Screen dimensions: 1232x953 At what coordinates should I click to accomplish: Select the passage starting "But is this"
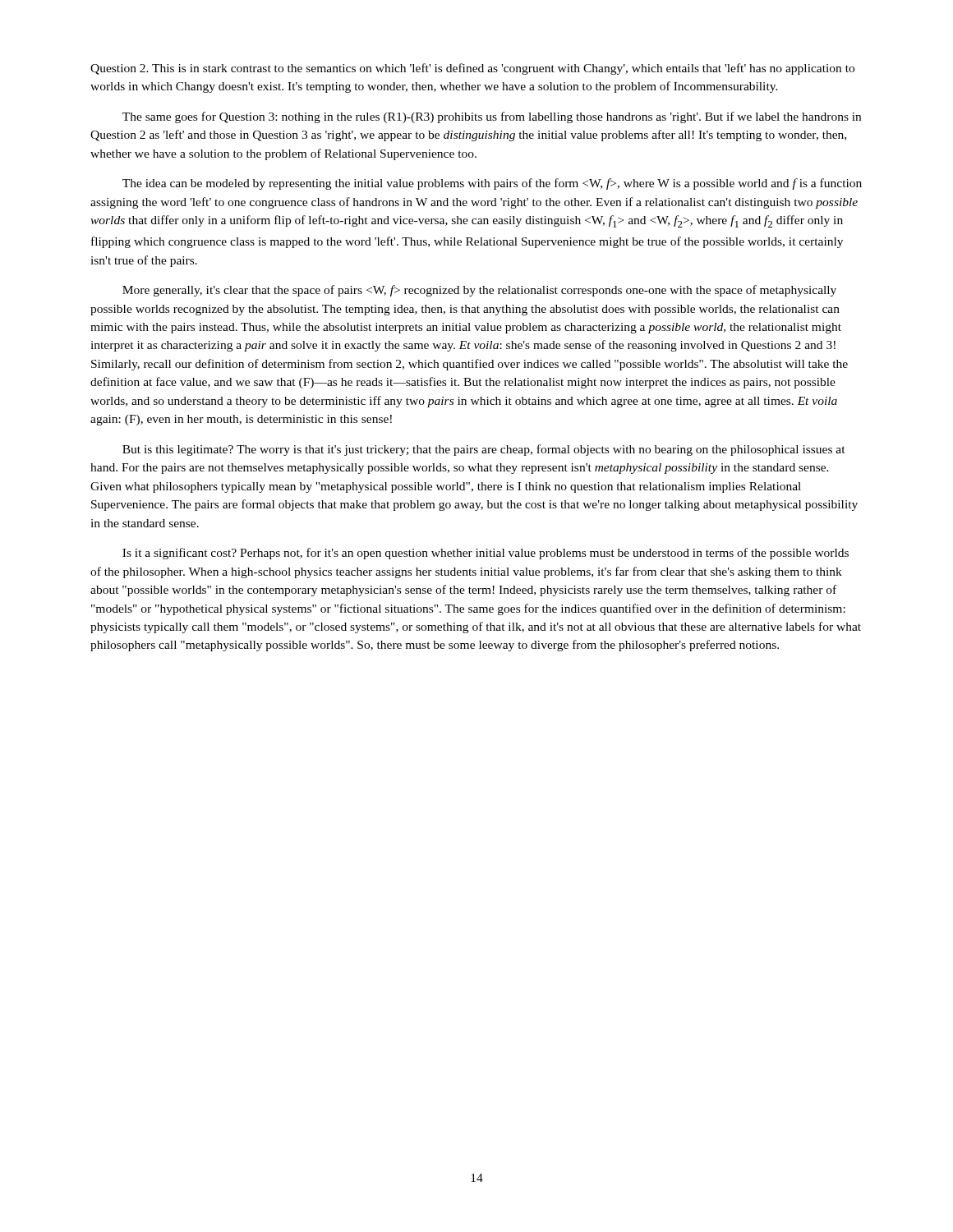point(476,486)
